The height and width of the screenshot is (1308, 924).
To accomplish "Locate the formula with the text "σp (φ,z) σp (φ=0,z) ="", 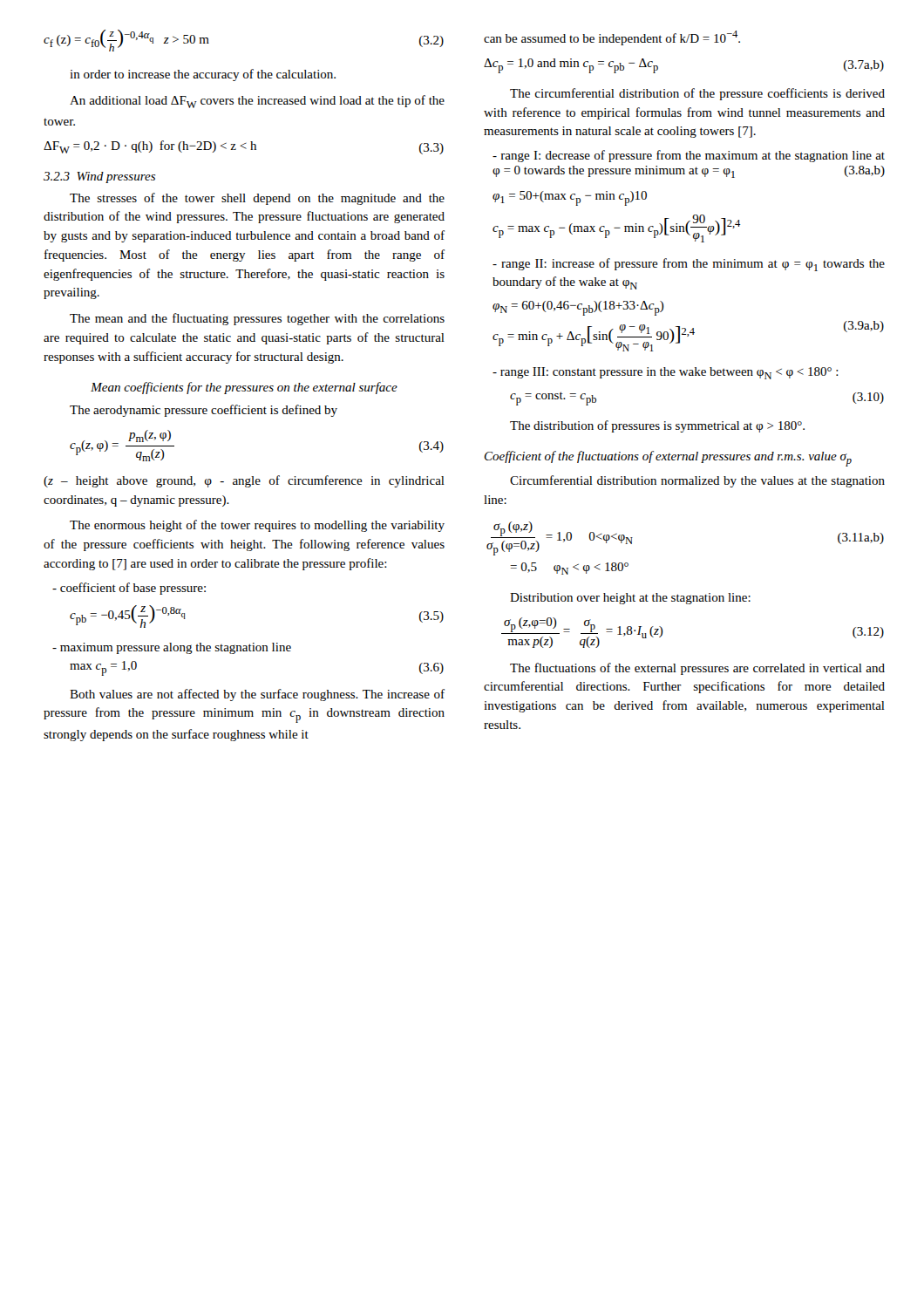I will 513,538.
